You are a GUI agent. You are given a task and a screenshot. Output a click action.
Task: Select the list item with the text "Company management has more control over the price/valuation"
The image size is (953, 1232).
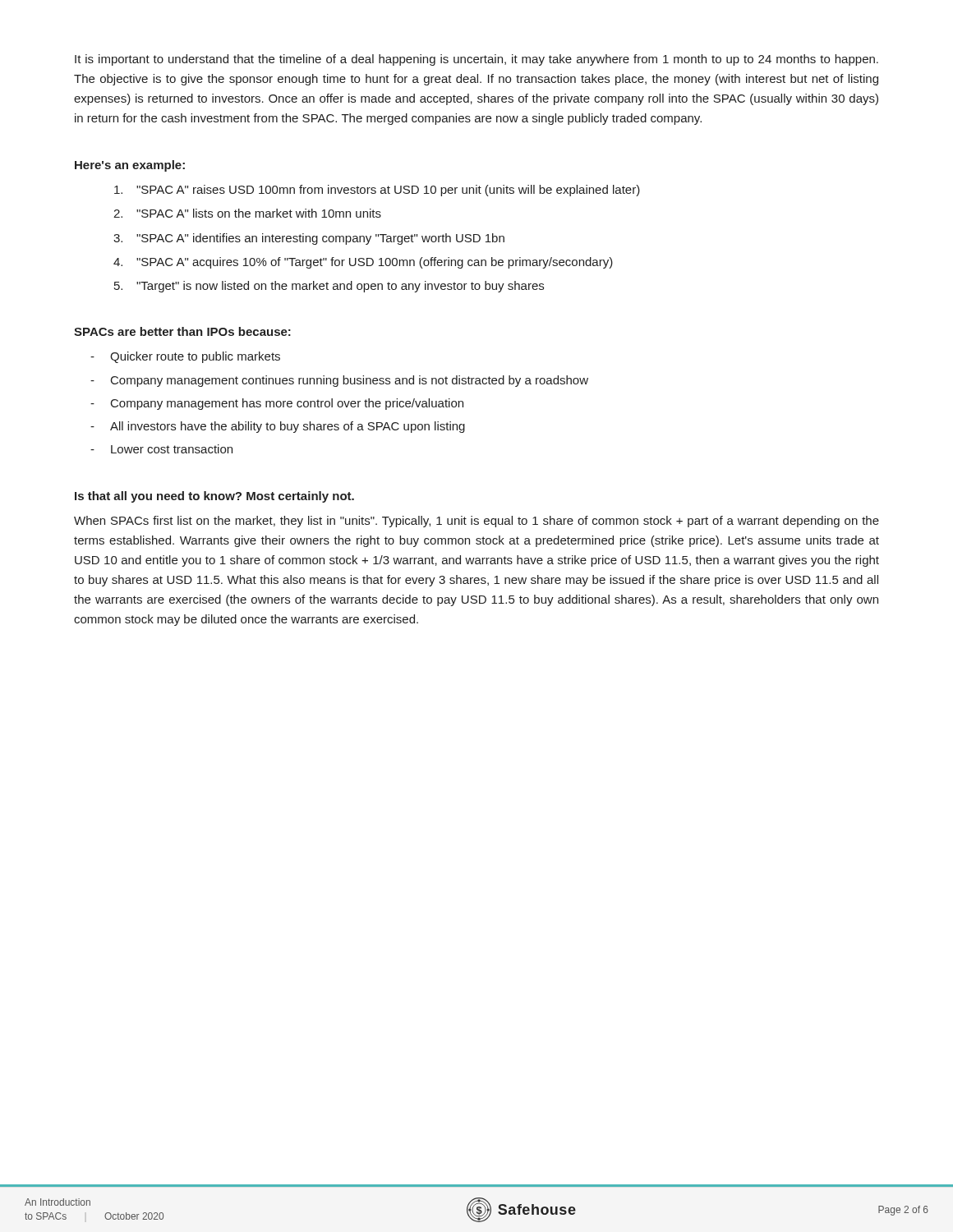pos(287,403)
